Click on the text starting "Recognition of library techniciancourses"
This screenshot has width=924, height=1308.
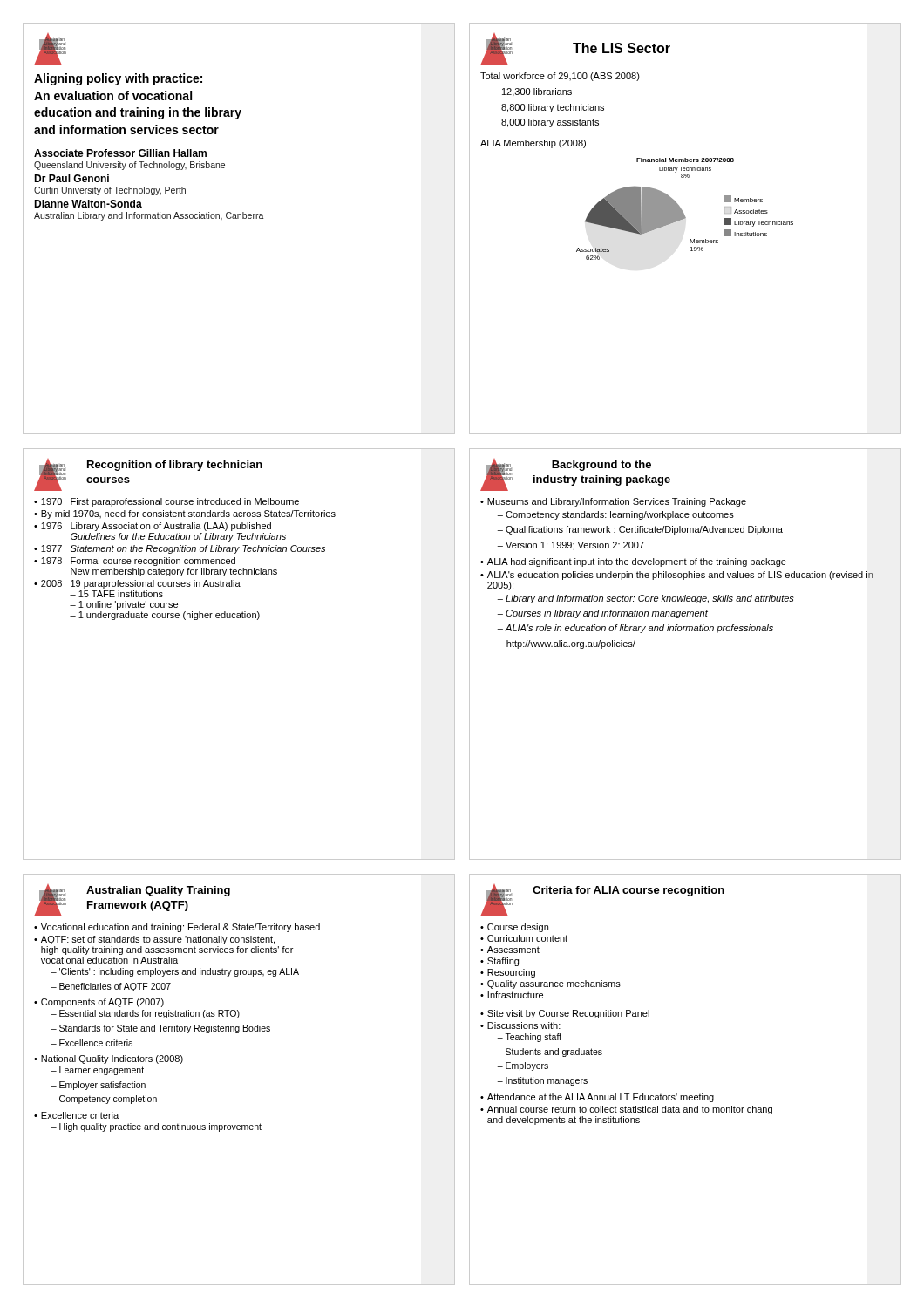174,472
